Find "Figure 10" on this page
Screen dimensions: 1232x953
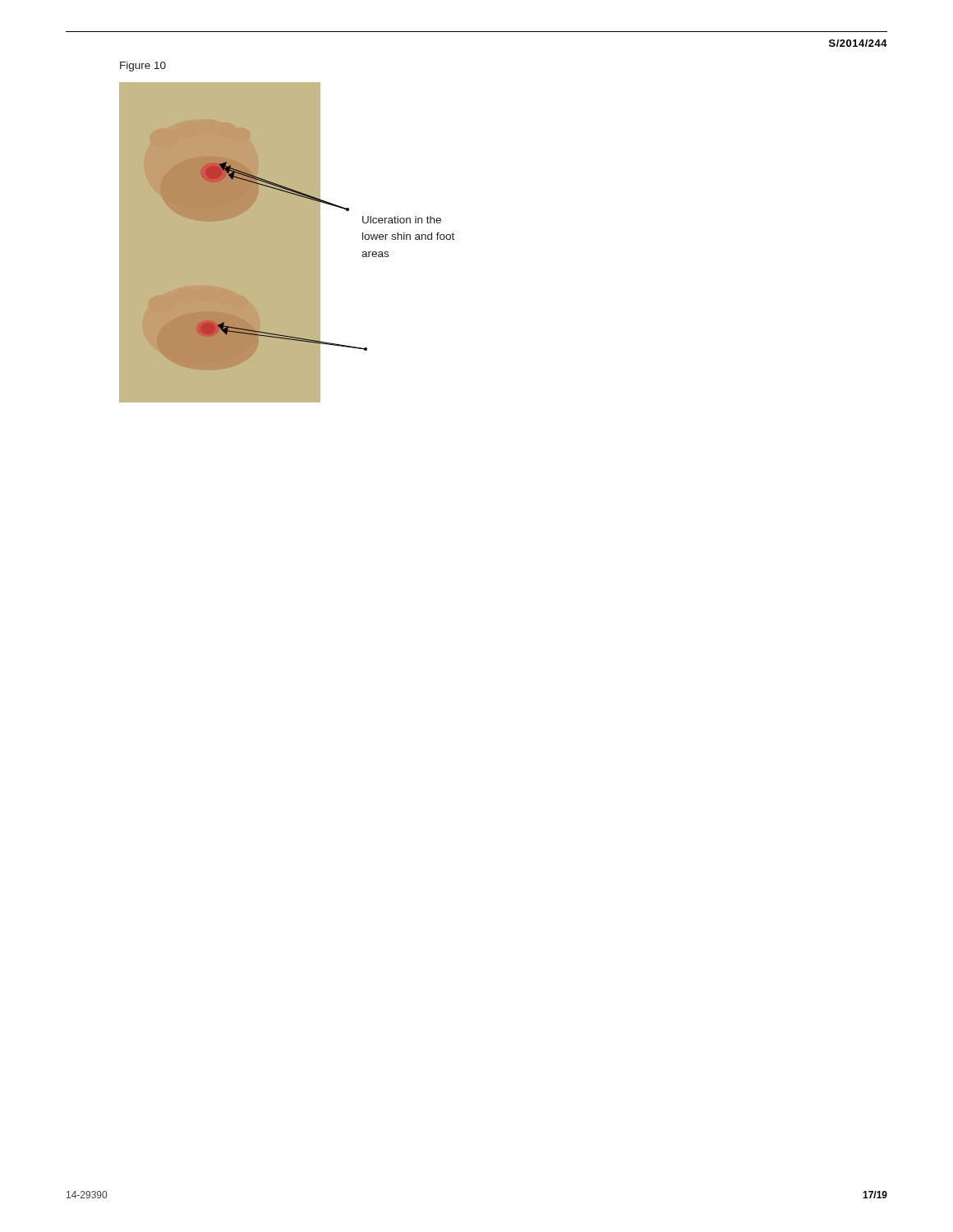click(143, 65)
